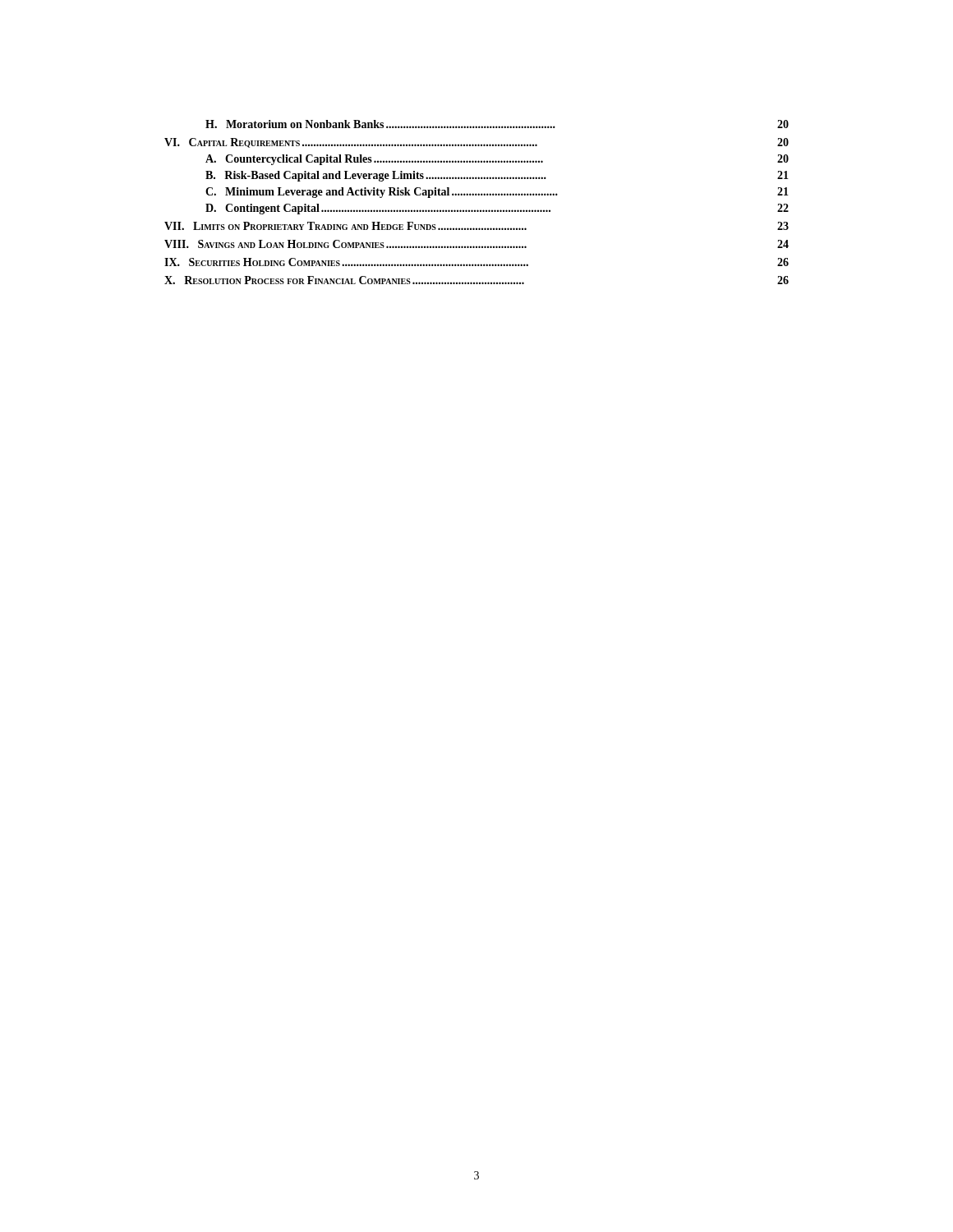The height and width of the screenshot is (1232, 953).
Task: Where does it say "IX. Securities Holding Companies"?
Action: tap(476, 263)
